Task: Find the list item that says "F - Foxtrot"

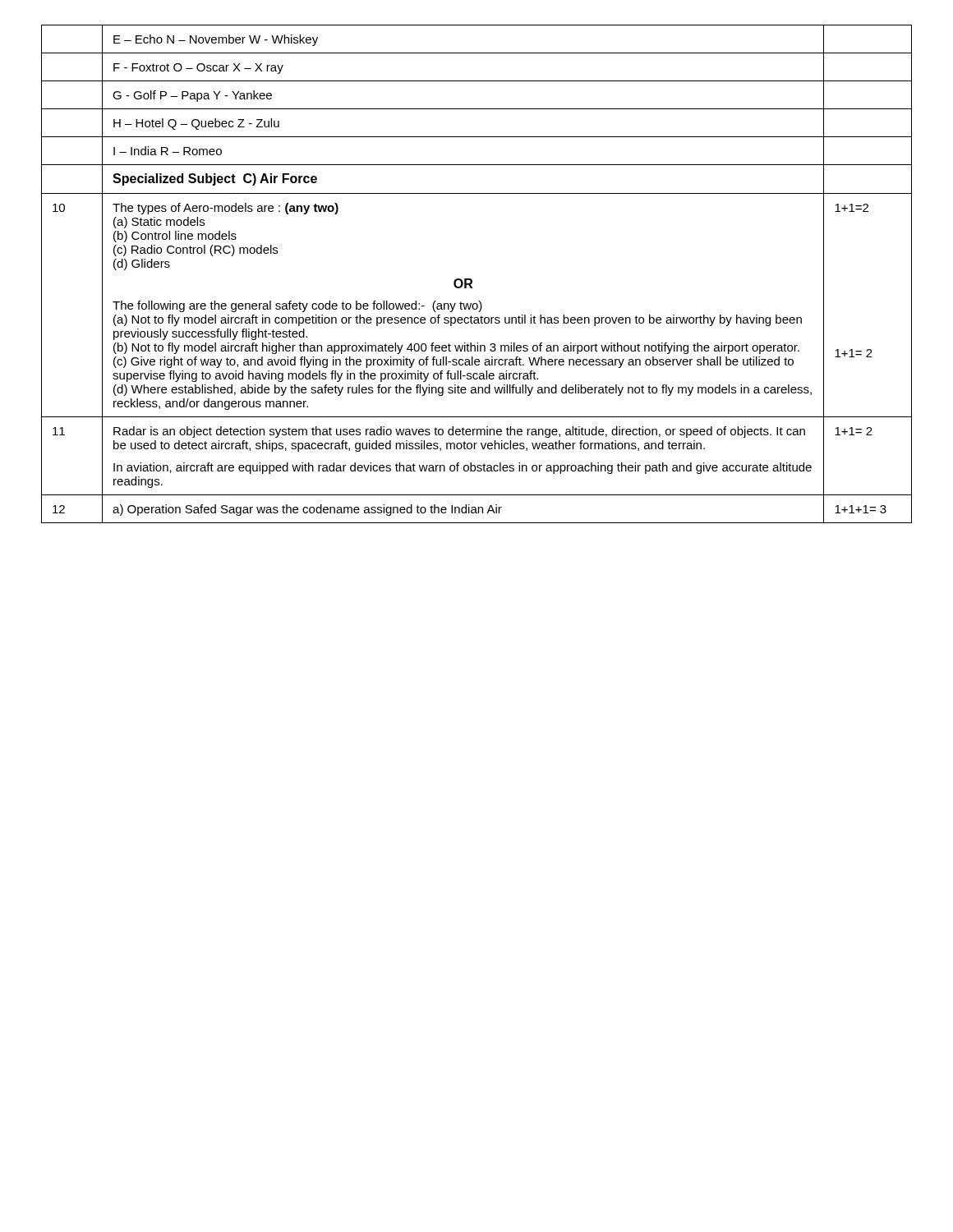Action: click(198, 67)
